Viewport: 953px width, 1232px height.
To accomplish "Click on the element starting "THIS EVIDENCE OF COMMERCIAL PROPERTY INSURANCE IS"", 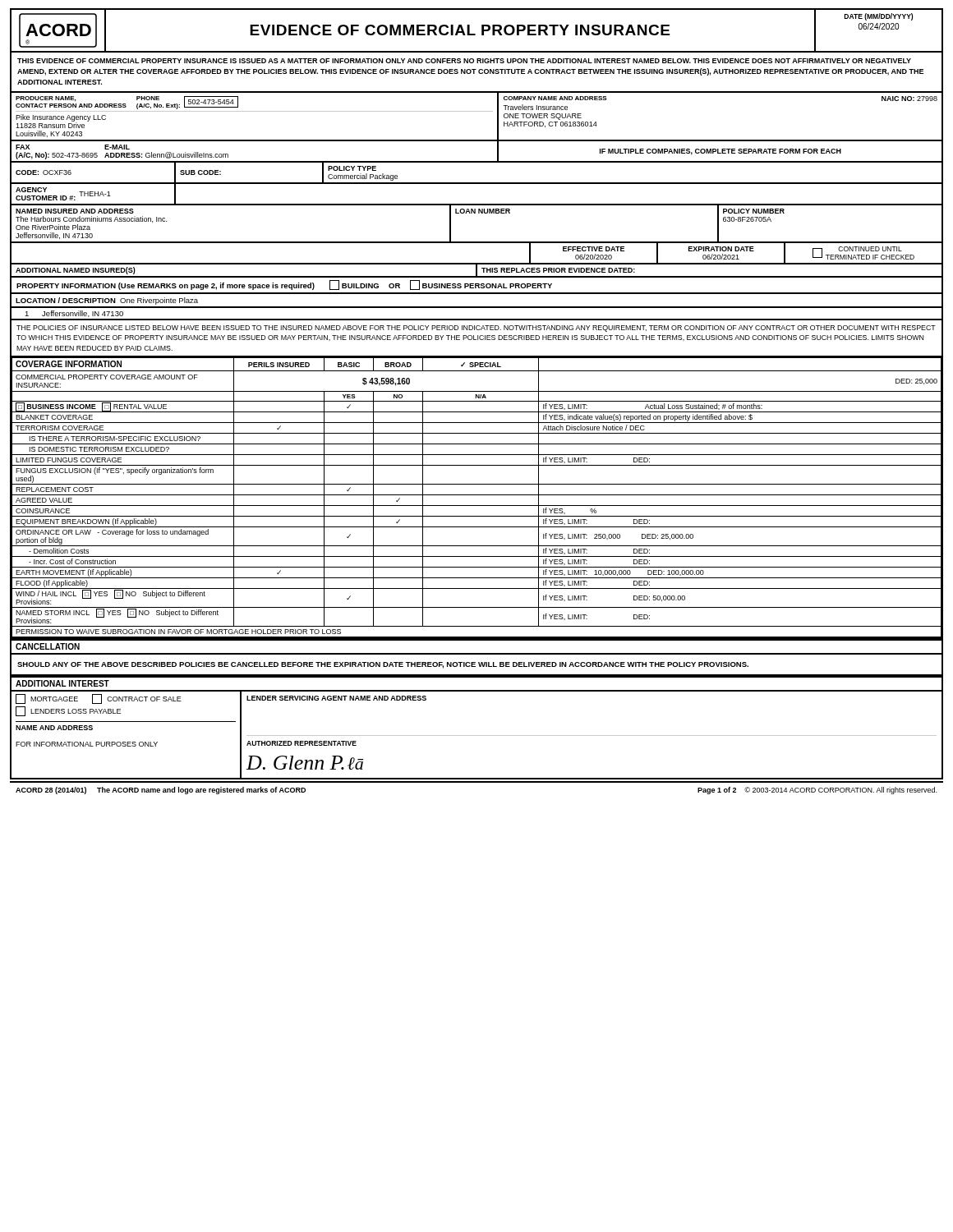I will pos(470,72).
